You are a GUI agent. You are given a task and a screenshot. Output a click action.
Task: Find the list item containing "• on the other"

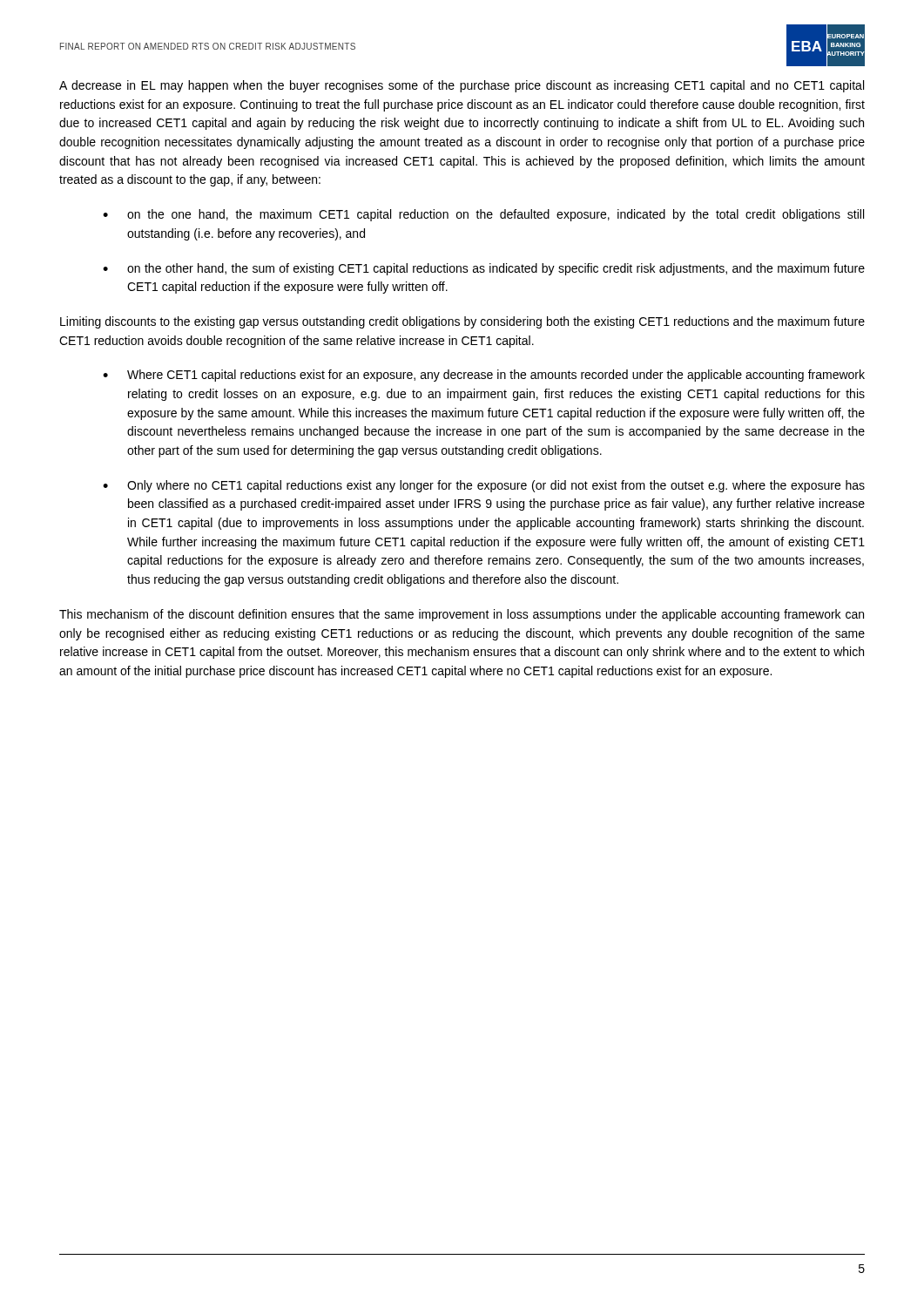click(484, 278)
